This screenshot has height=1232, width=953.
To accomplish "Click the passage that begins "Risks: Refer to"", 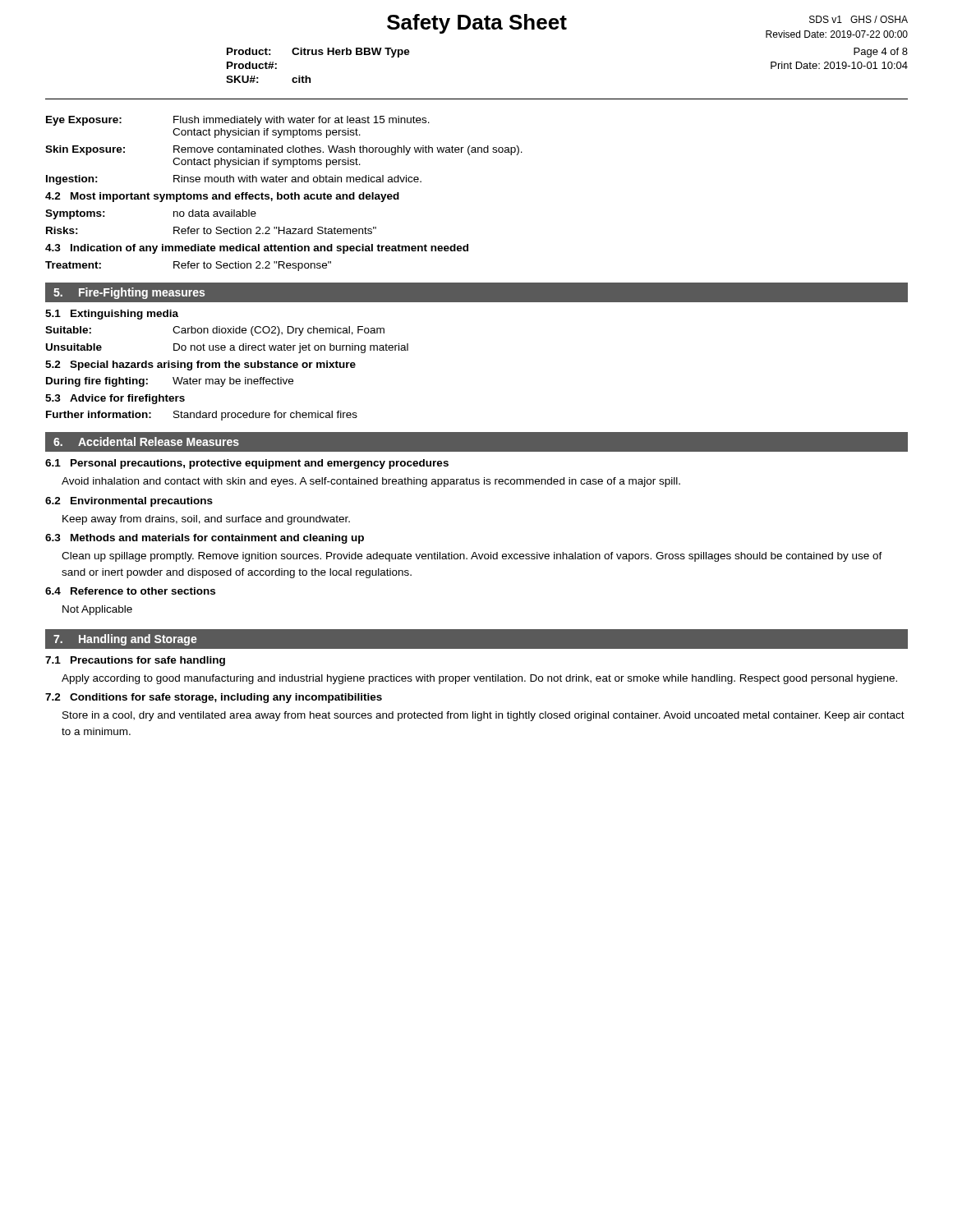I will (211, 230).
